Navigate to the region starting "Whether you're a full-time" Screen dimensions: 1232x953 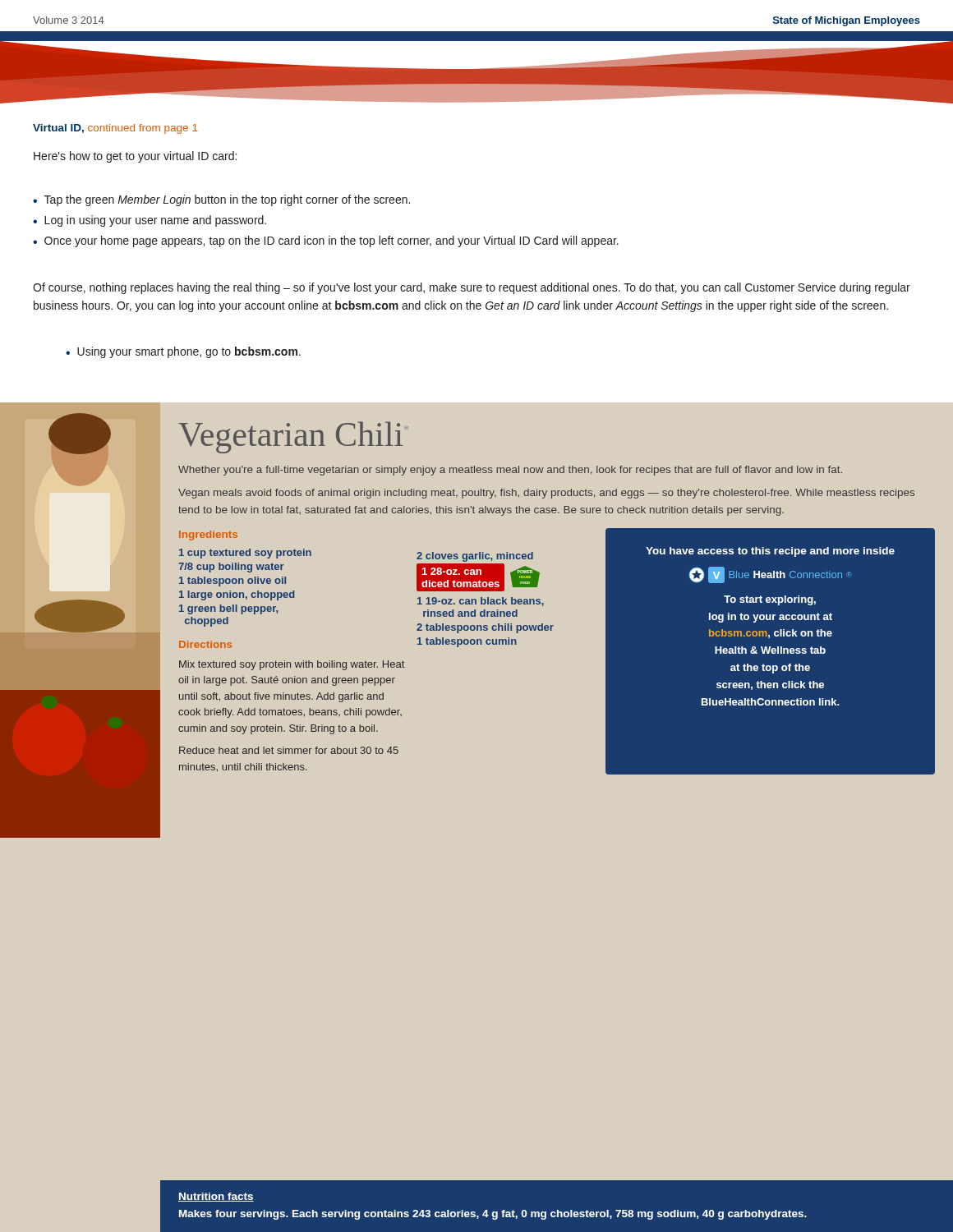click(x=511, y=470)
